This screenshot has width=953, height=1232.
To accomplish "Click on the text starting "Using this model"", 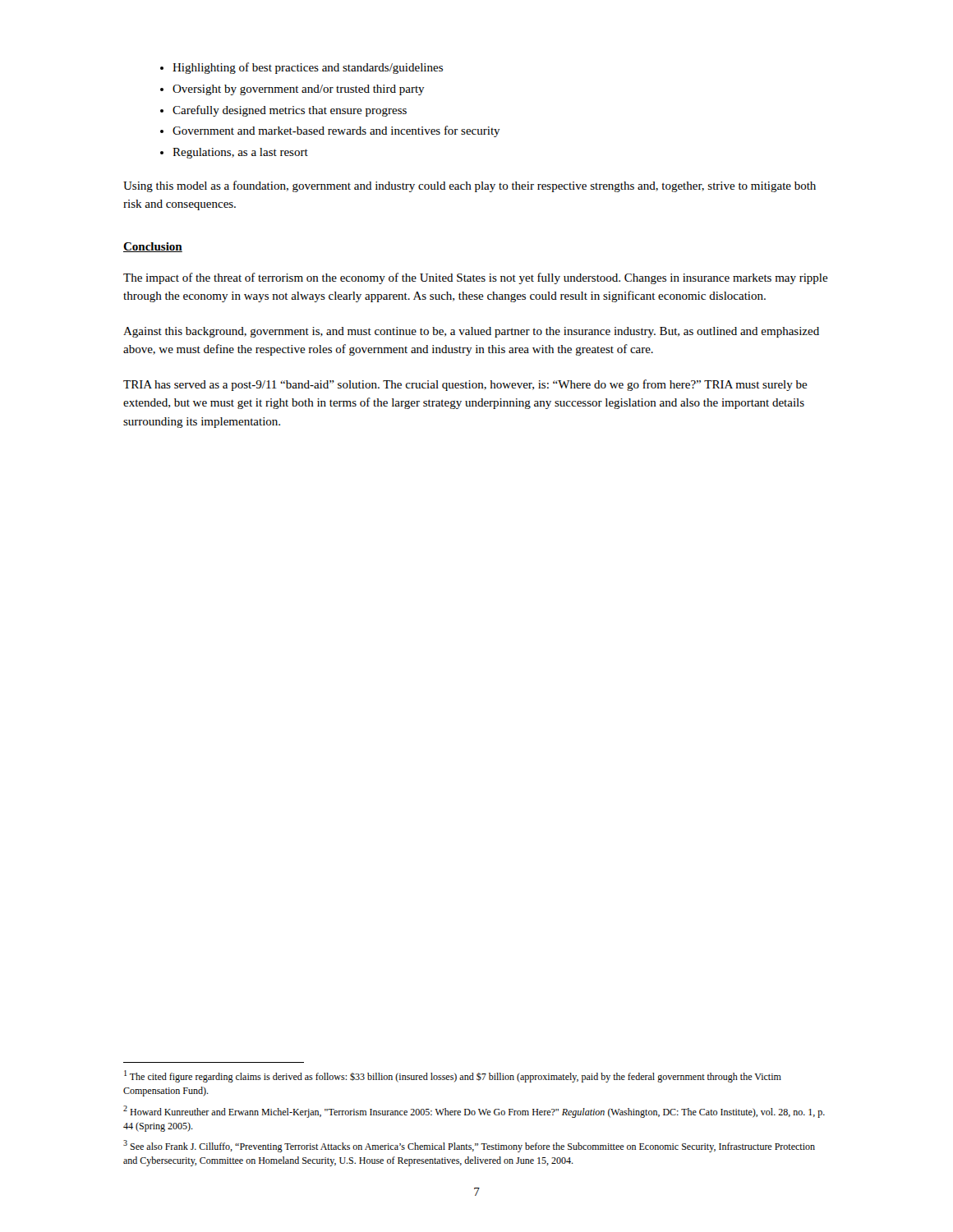I will (x=470, y=195).
